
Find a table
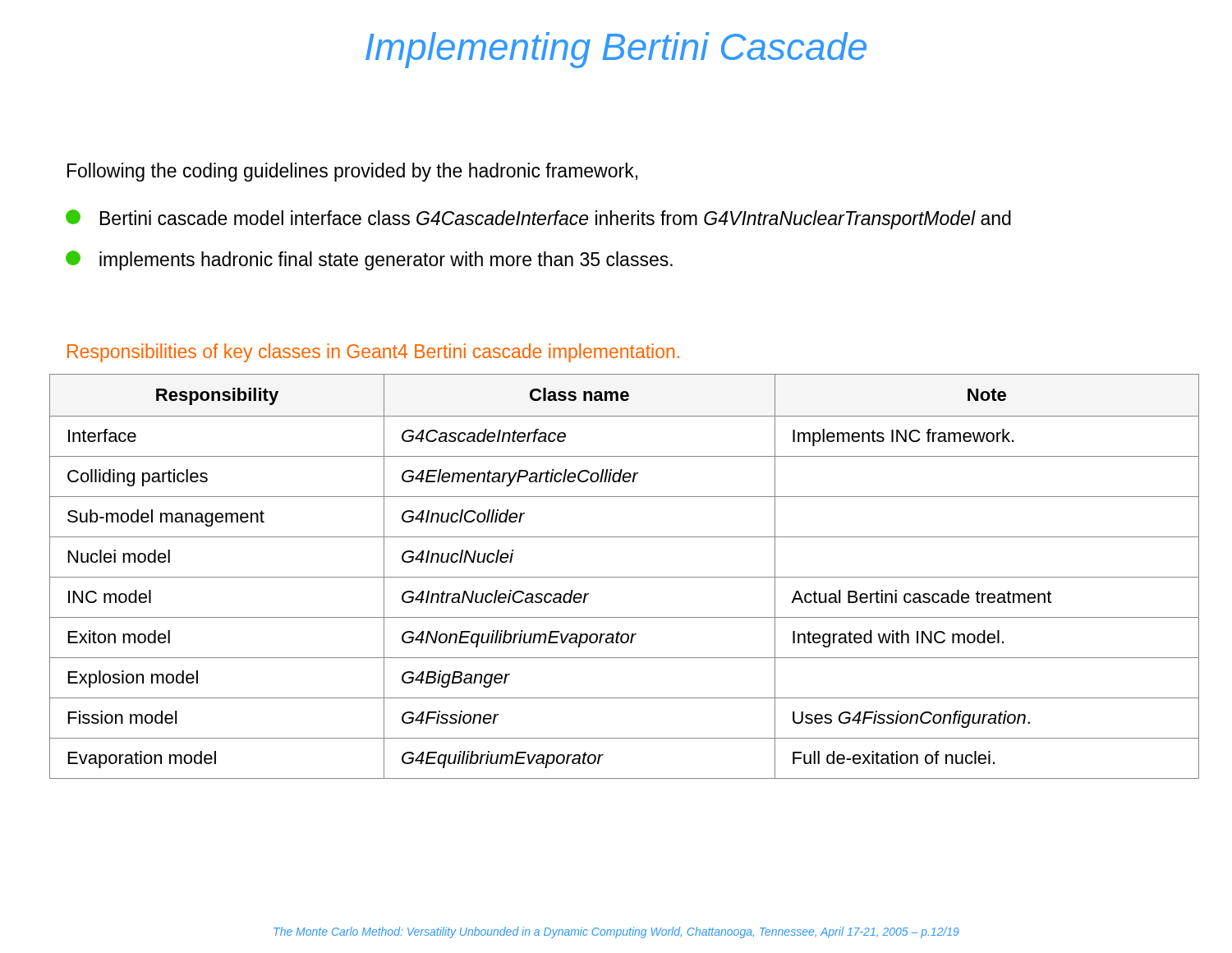click(624, 576)
